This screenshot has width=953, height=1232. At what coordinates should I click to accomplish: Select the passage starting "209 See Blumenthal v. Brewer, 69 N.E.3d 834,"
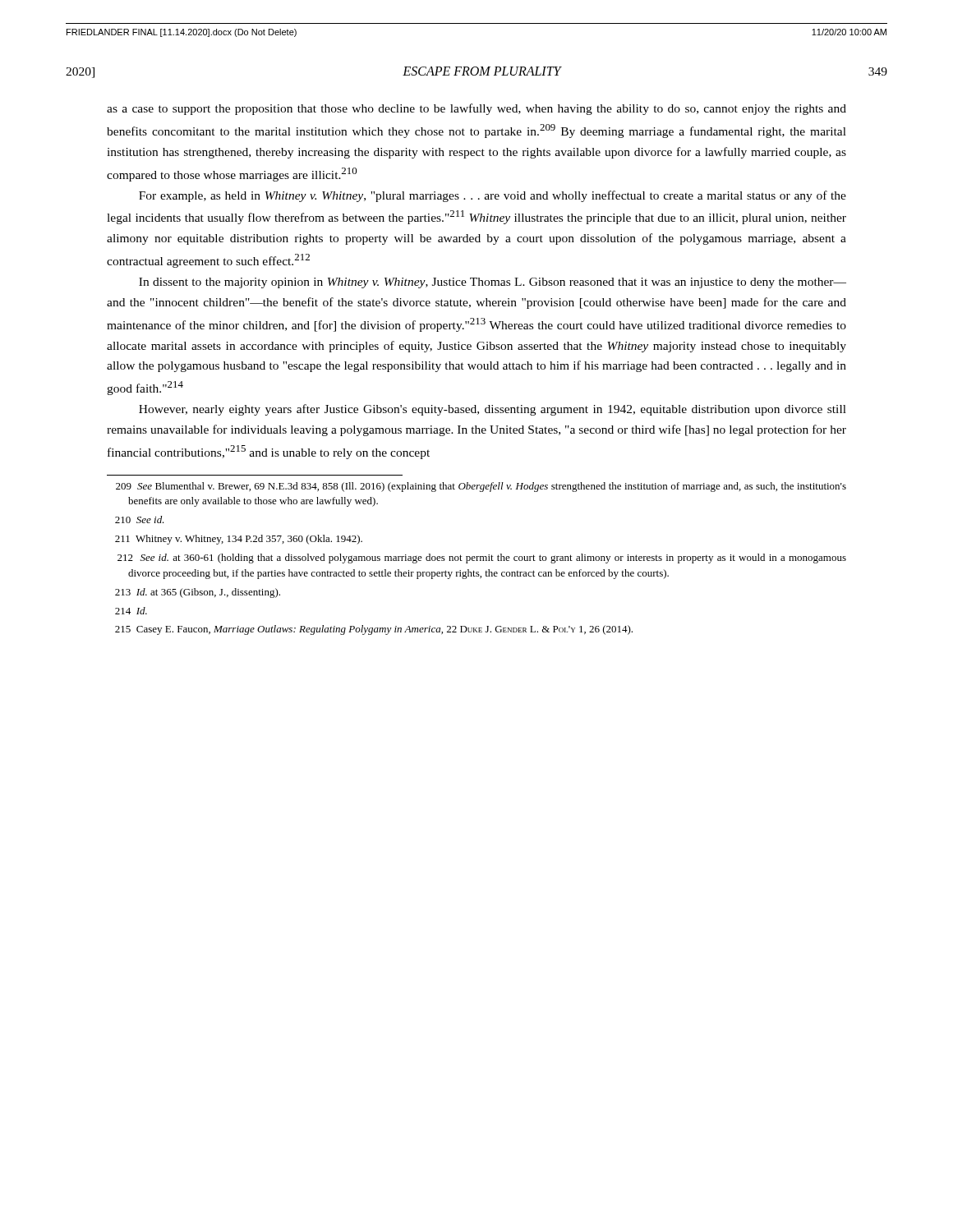pyautogui.click(x=476, y=493)
